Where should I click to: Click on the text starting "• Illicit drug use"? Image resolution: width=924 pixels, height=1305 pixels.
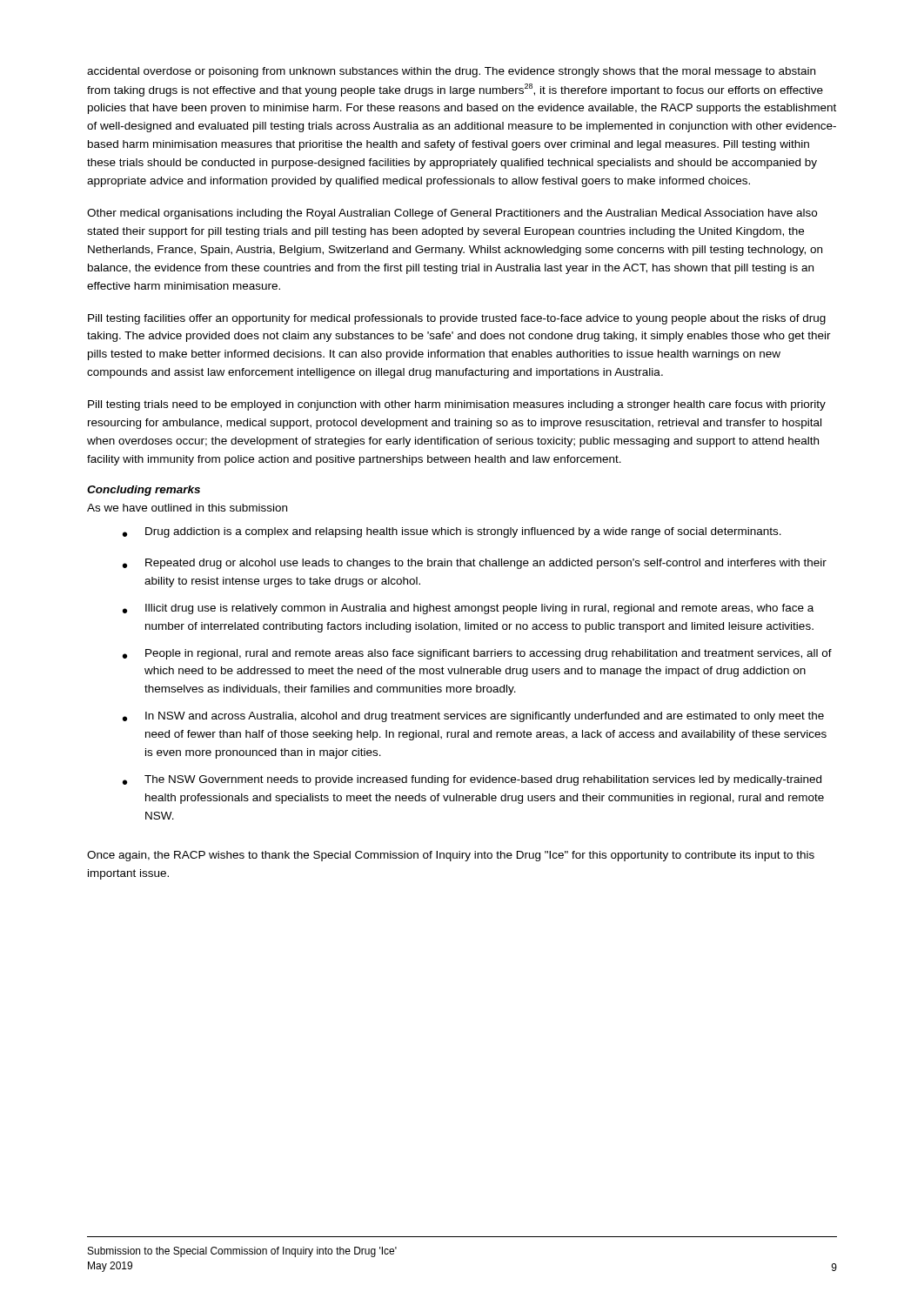479,617
